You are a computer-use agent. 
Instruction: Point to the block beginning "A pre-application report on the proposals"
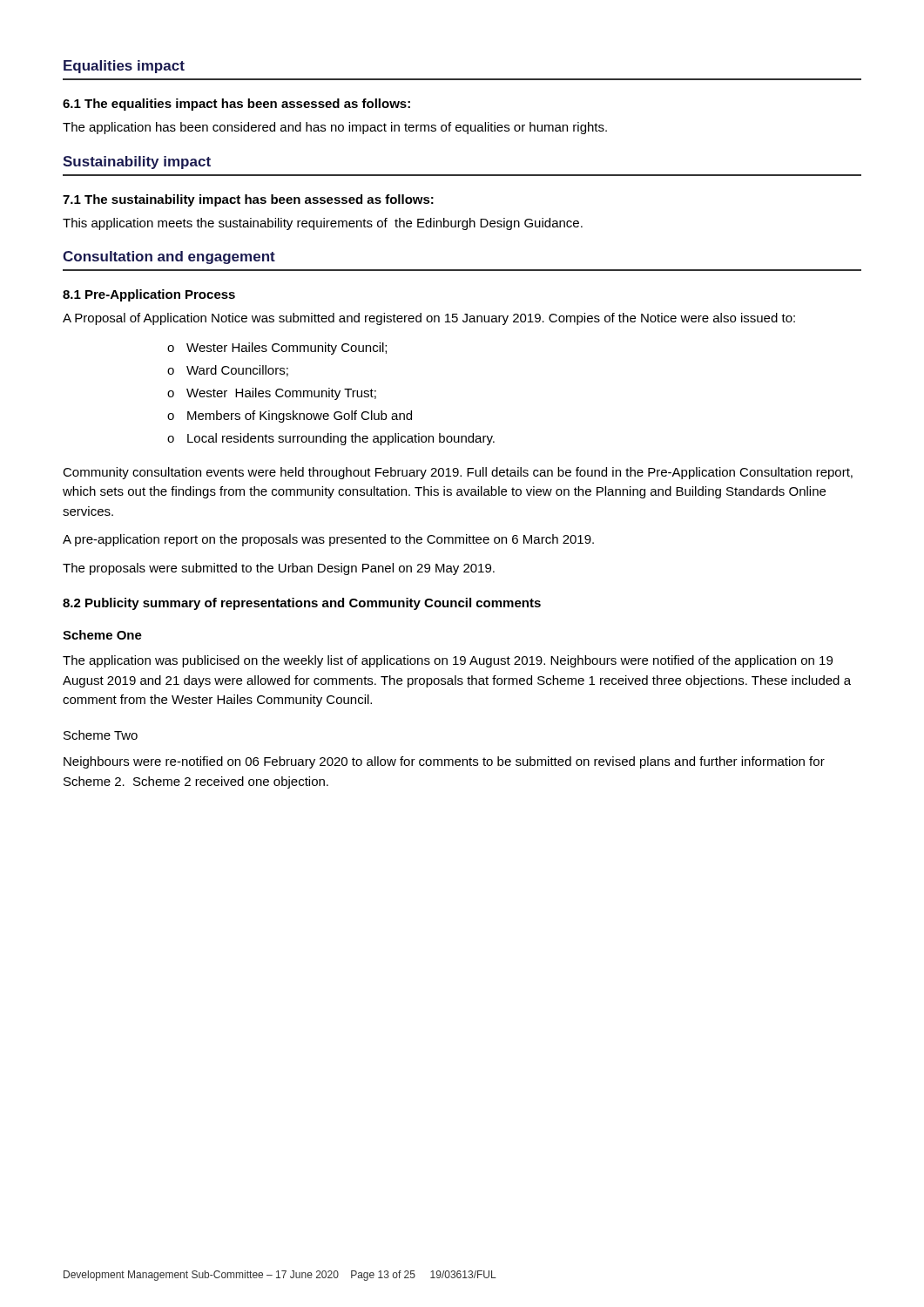329,539
